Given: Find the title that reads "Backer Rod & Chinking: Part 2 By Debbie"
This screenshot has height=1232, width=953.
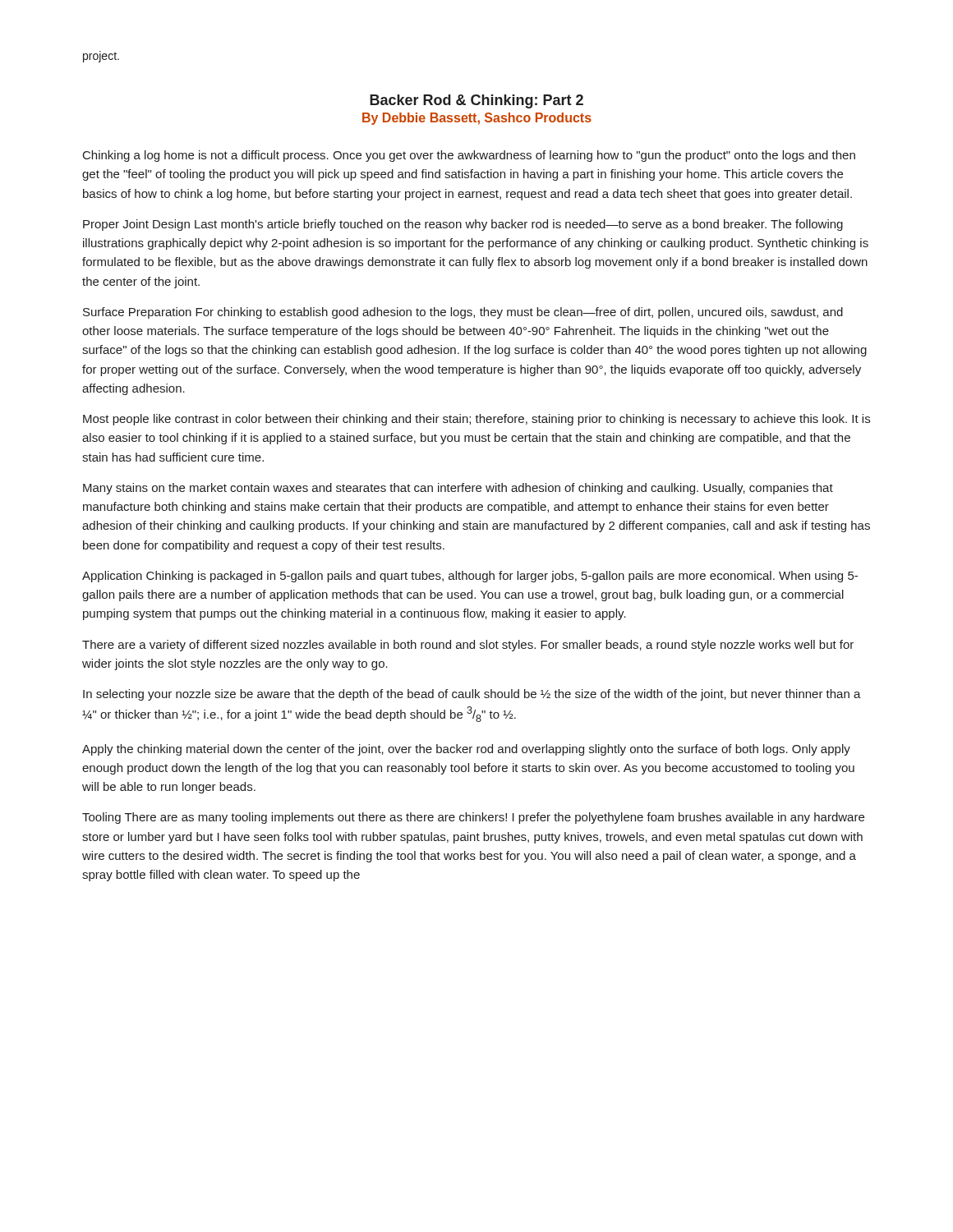Looking at the screenshot, I should coord(476,109).
